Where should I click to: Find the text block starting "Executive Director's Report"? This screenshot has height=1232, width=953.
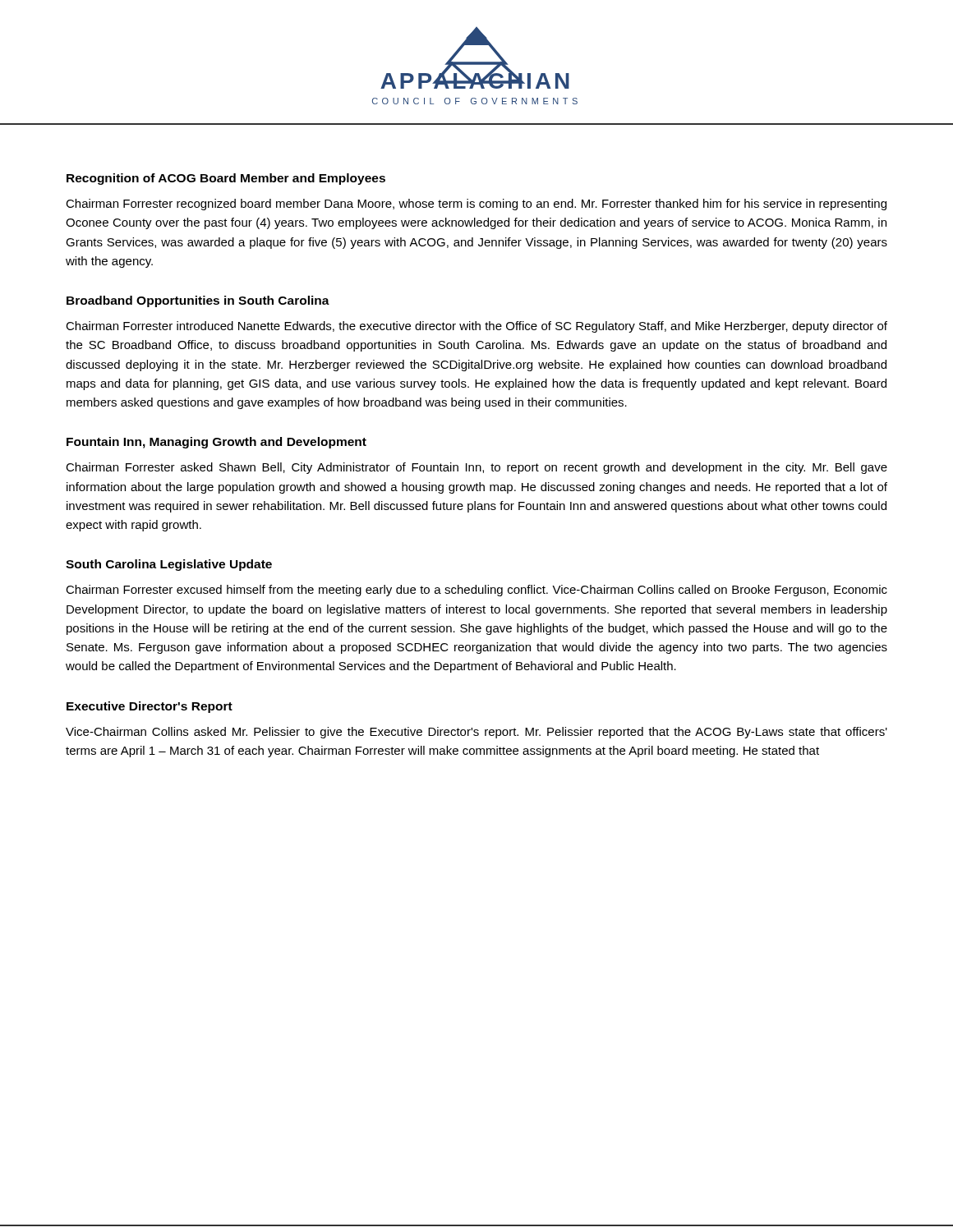click(x=149, y=706)
